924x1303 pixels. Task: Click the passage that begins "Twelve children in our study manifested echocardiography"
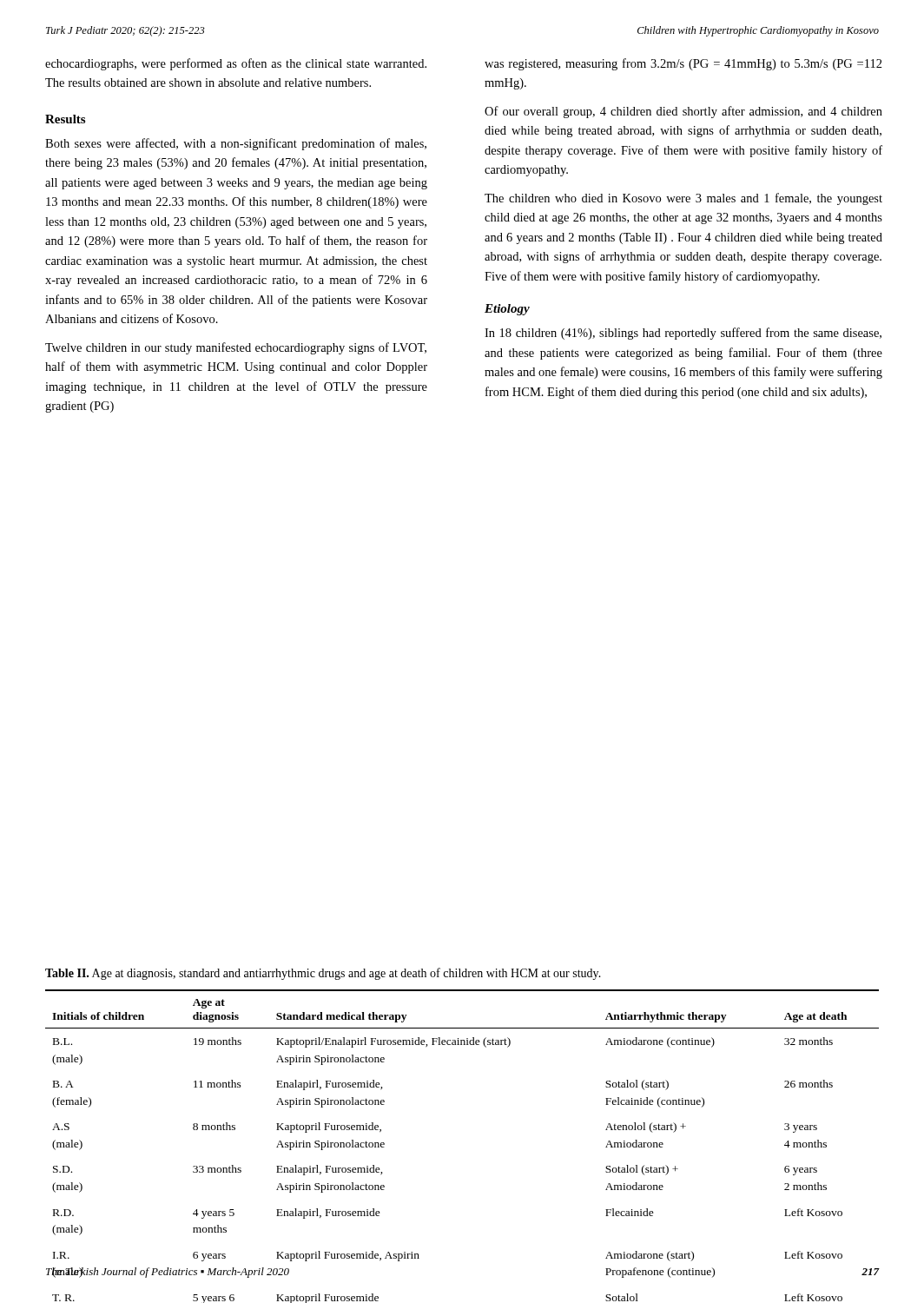pyautogui.click(x=236, y=377)
